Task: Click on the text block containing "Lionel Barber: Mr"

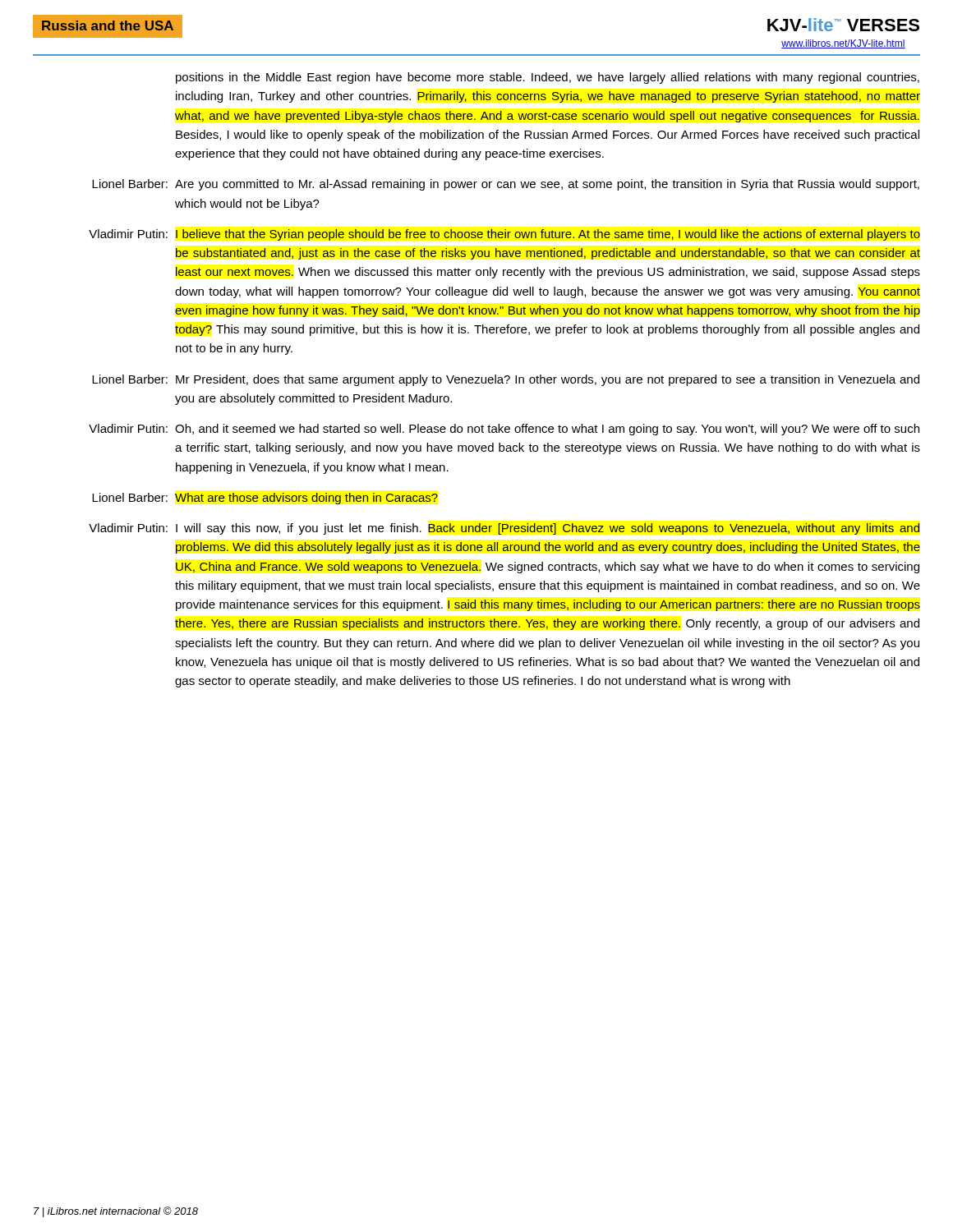Action: (x=476, y=388)
